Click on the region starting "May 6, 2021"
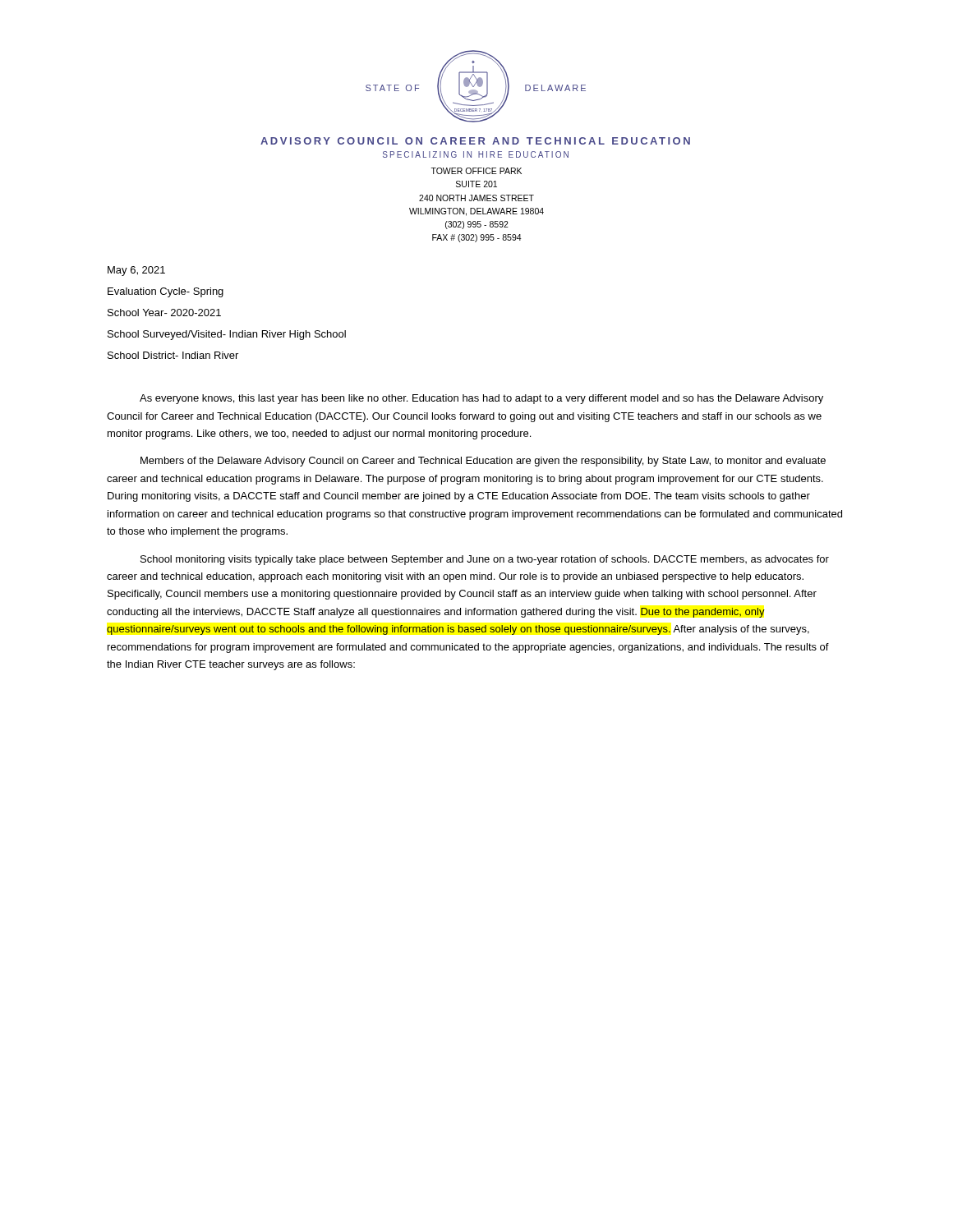 coord(136,269)
